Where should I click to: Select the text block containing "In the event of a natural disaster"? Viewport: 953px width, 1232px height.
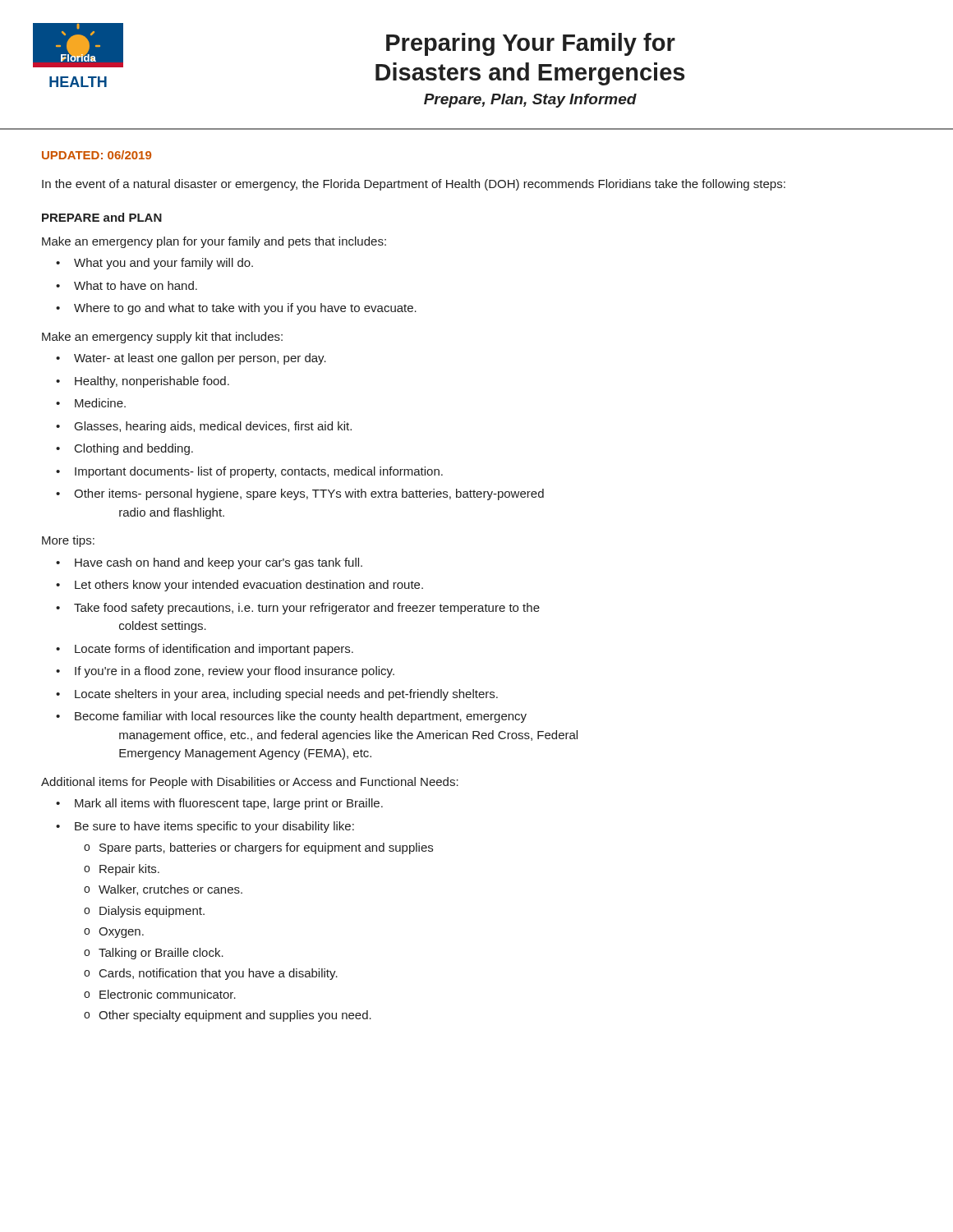(x=414, y=184)
